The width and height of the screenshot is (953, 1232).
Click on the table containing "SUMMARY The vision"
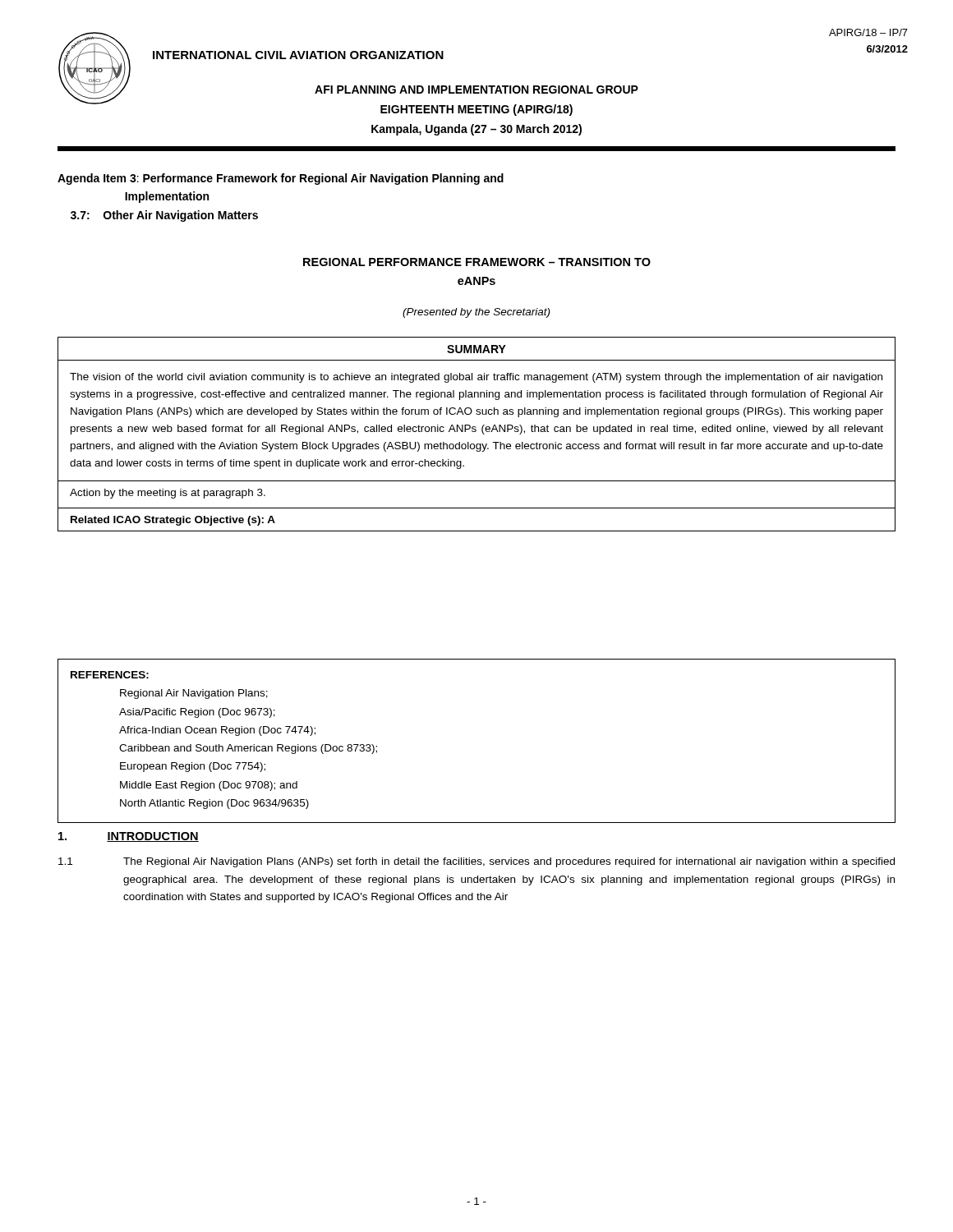click(x=476, y=434)
